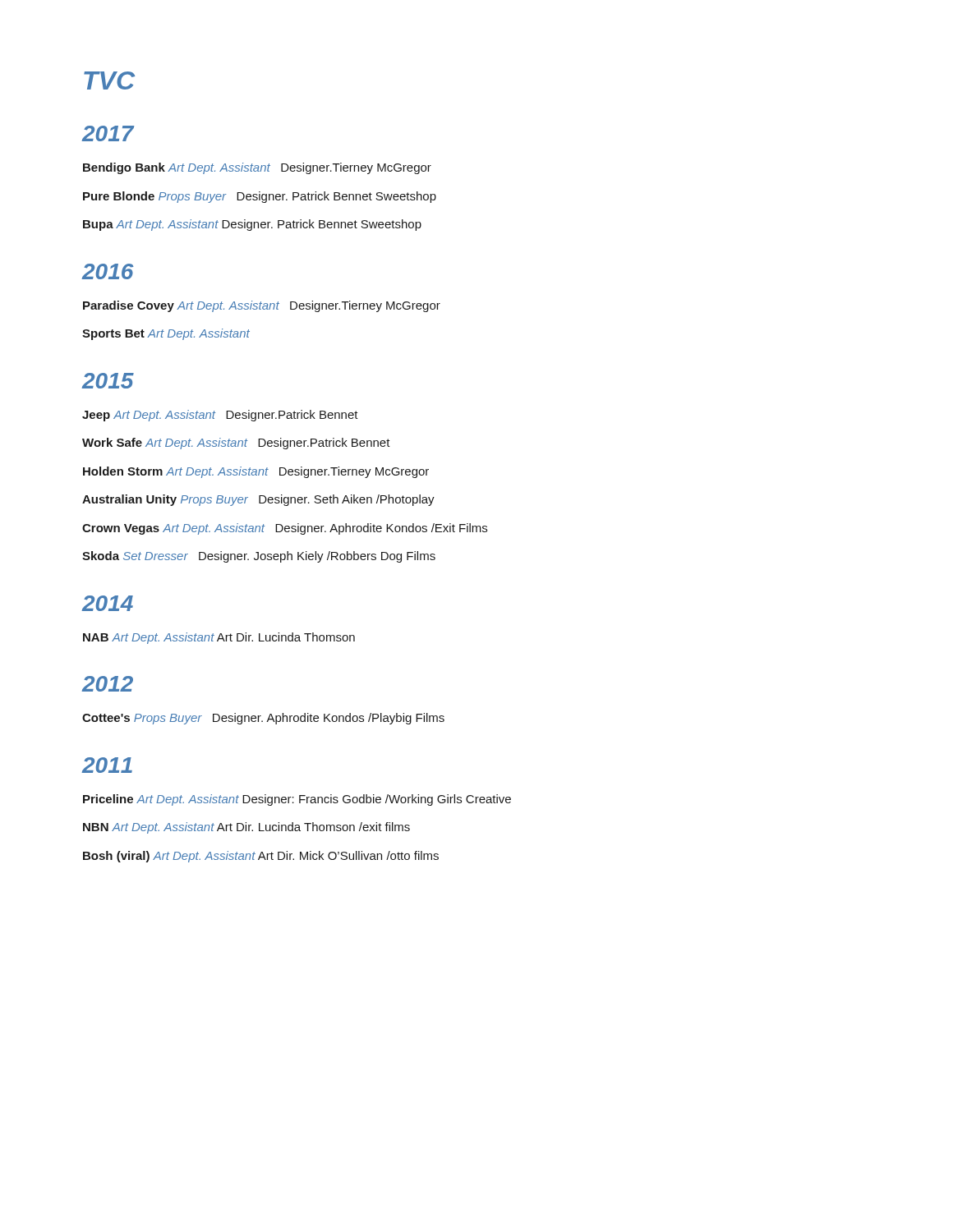The height and width of the screenshot is (1232, 953).
Task: Point to the block beginning "NAB Art Dept. Assistant Art"
Action: (219, 637)
